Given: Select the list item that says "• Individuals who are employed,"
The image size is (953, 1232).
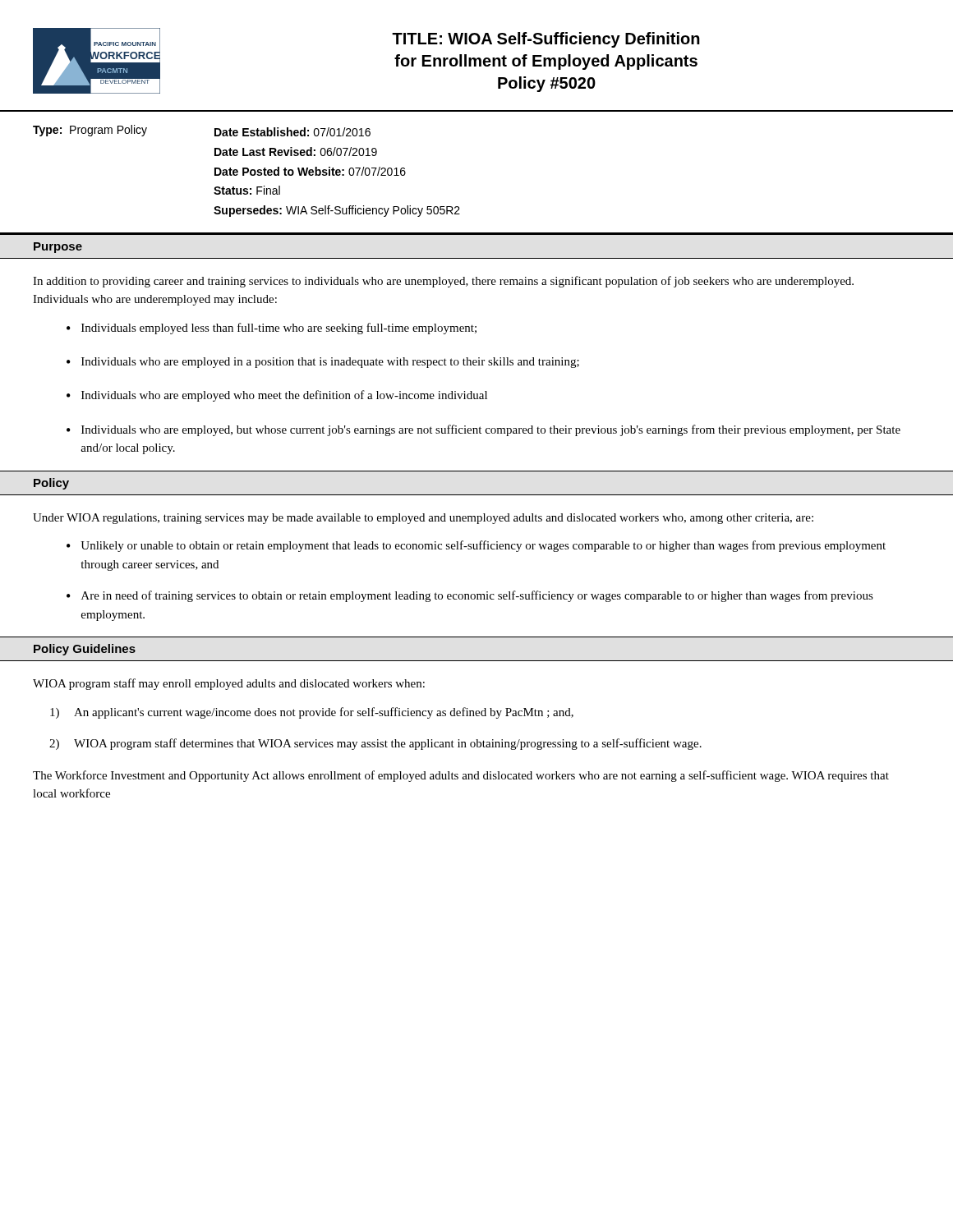Looking at the screenshot, I should click(x=468, y=439).
